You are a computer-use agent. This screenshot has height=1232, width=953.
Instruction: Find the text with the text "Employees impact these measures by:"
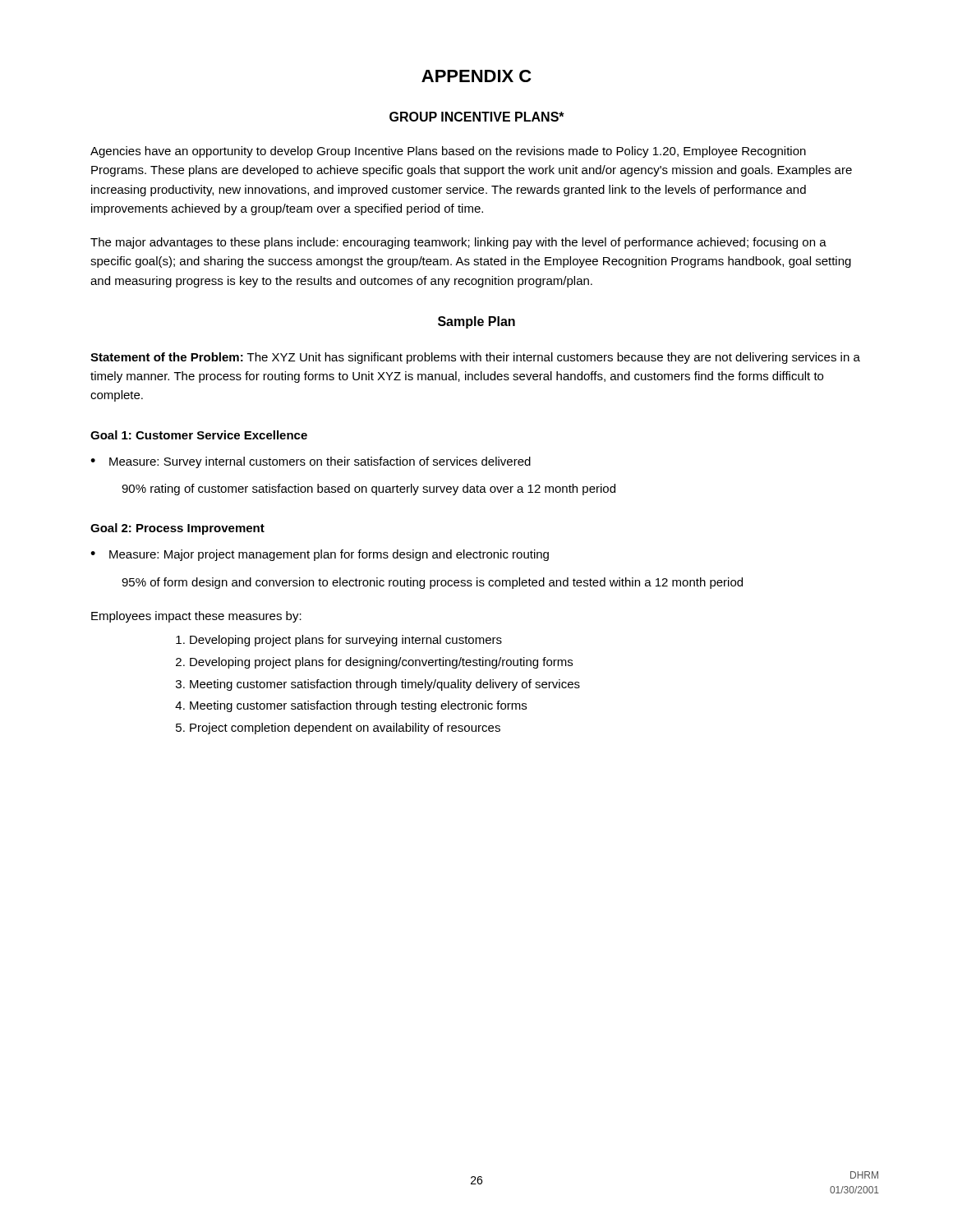coord(196,615)
